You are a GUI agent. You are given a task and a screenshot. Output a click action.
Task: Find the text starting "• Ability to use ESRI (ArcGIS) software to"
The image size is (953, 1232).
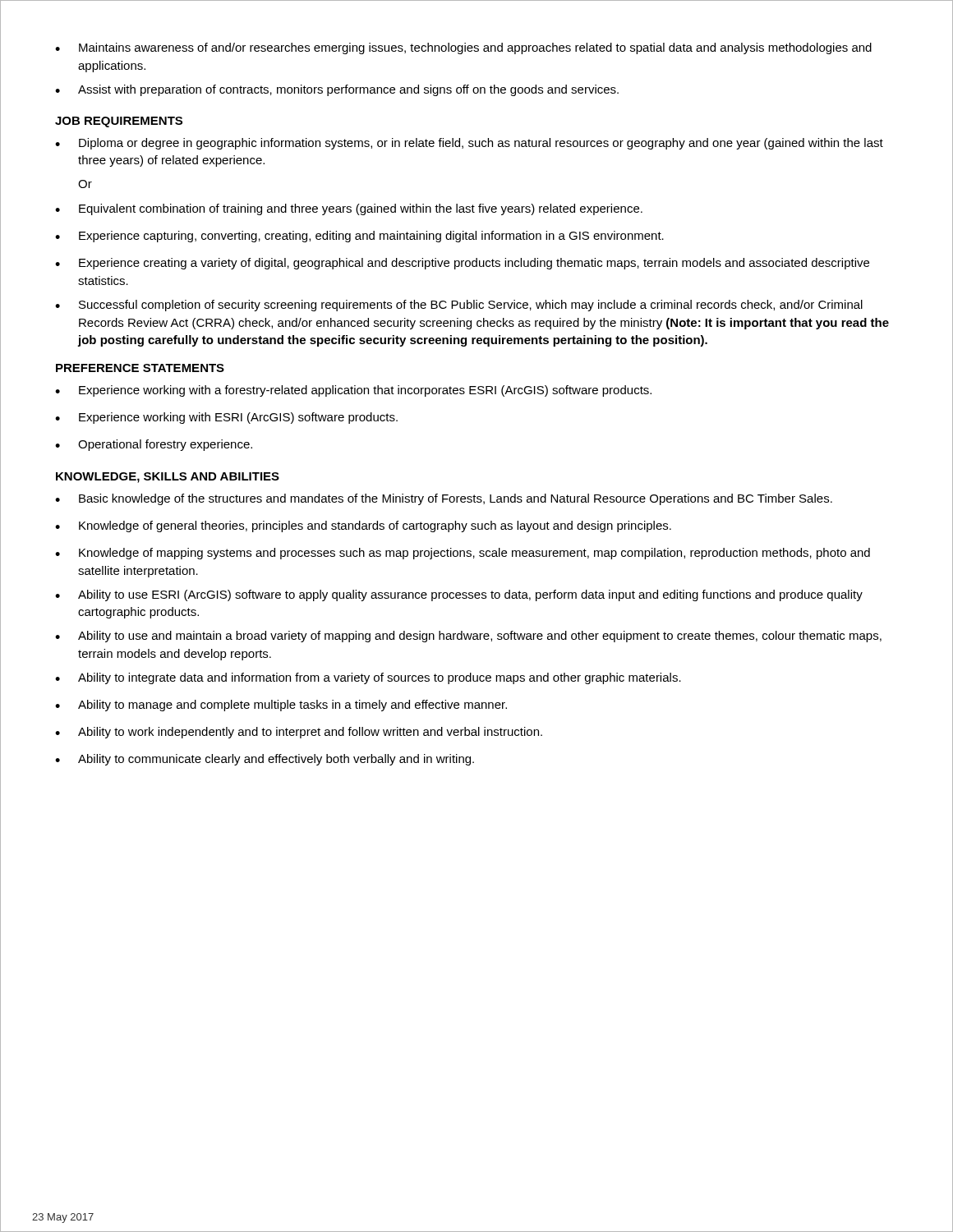pyautogui.click(x=476, y=603)
